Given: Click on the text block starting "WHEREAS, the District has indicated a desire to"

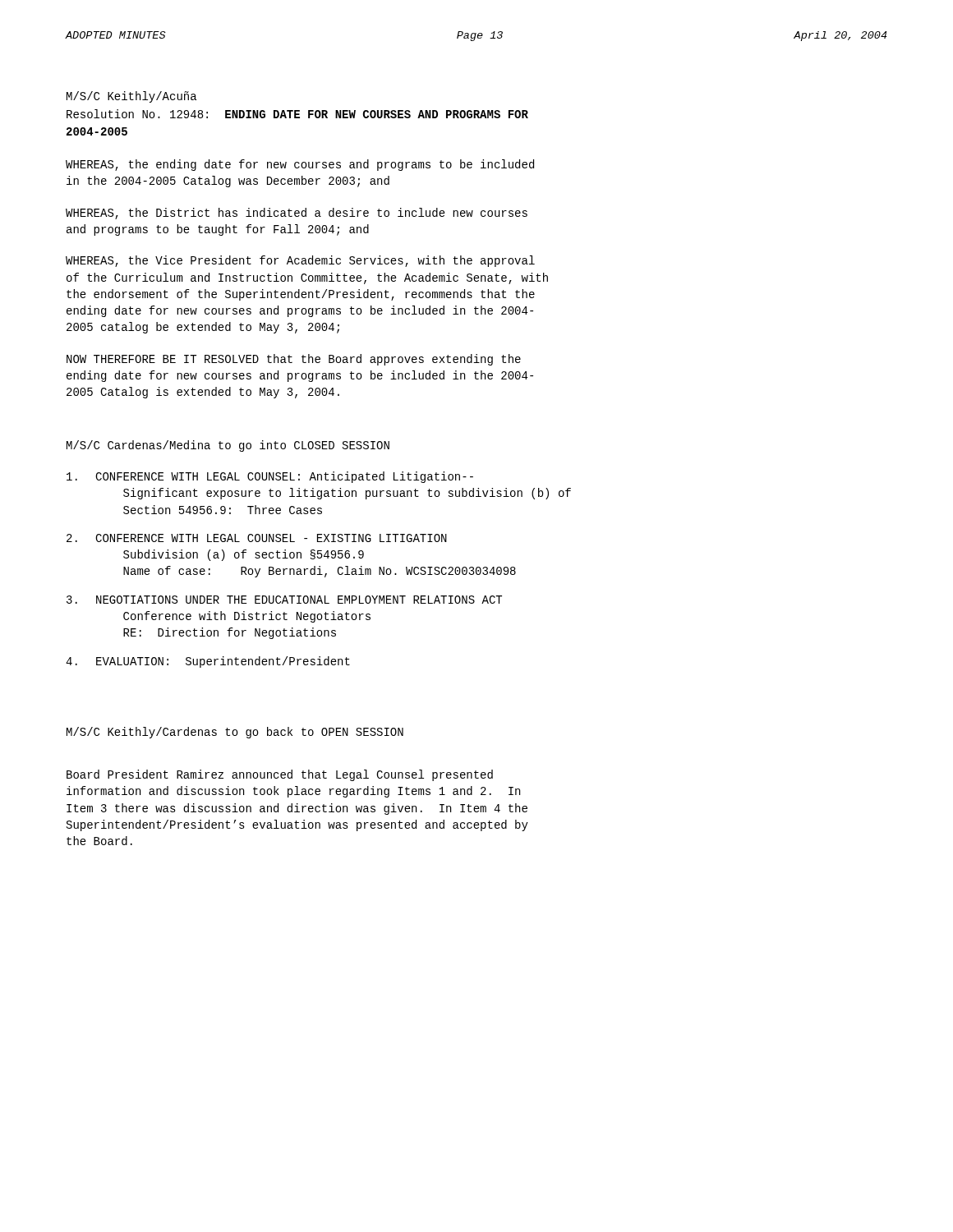Looking at the screenshot, I should (x=297, y=222).
